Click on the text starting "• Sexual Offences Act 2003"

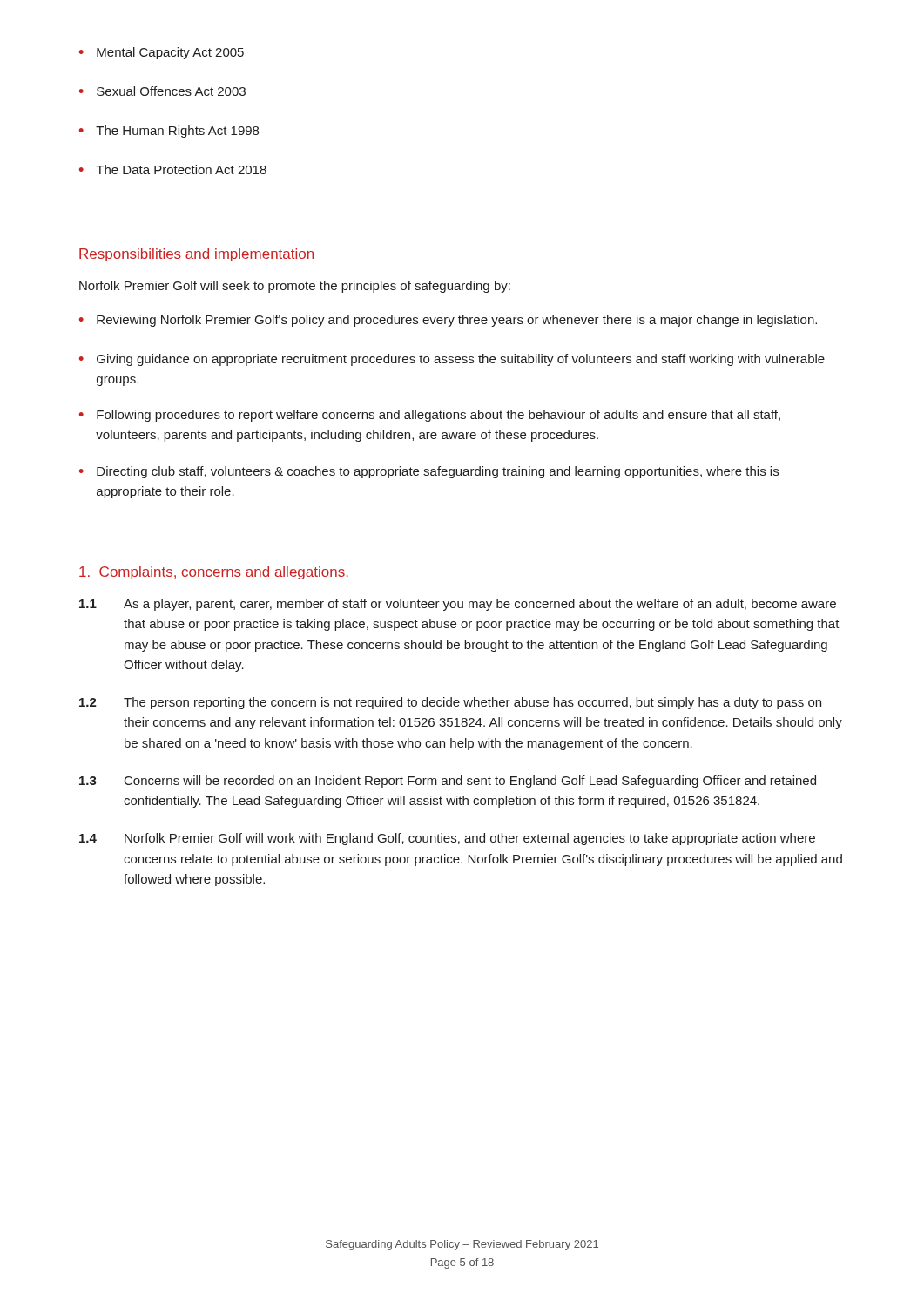[162, 93]
